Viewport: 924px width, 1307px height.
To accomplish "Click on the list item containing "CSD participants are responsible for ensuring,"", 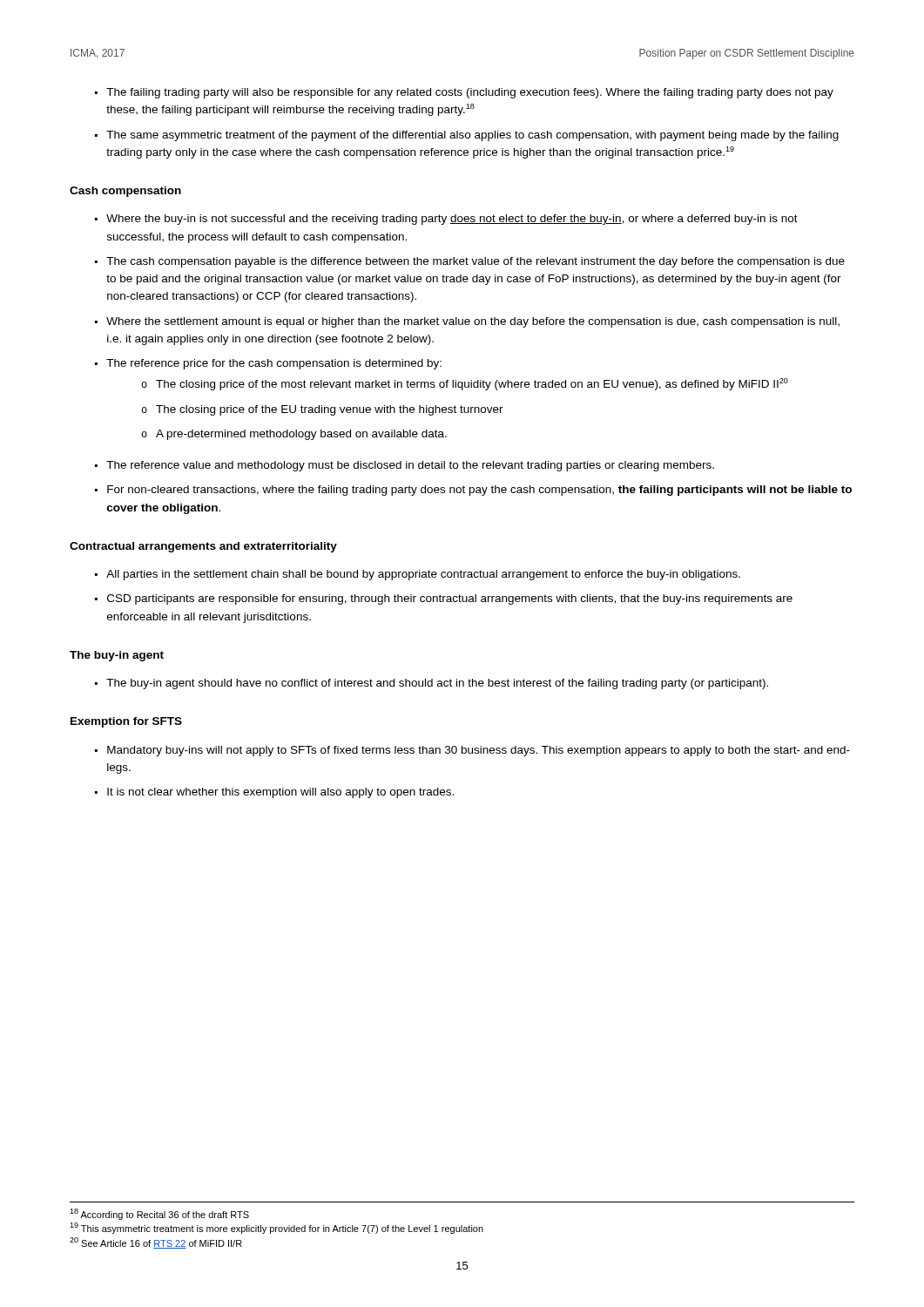I will point(480,608).
